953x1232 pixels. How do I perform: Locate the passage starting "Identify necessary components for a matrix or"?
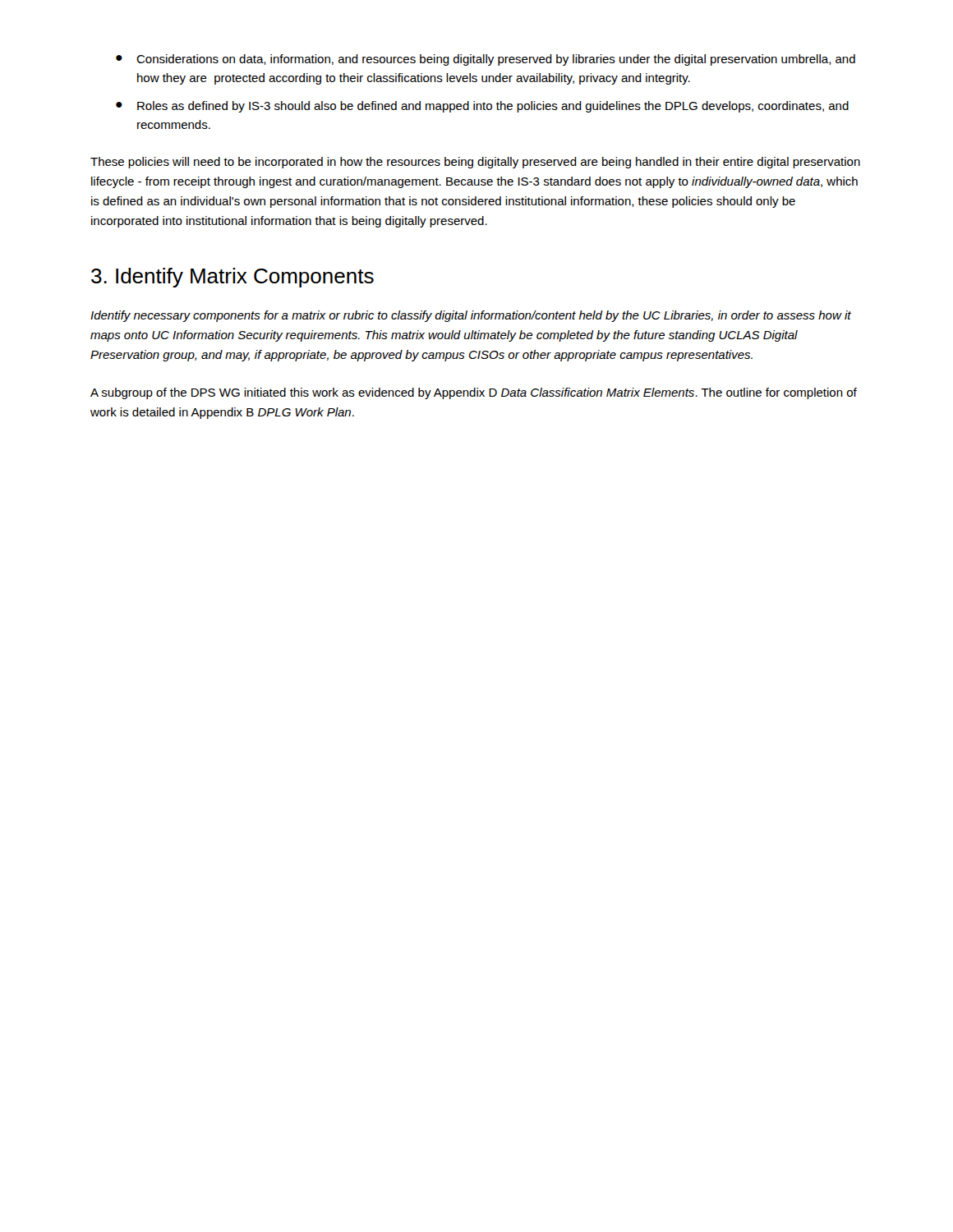click(470, 335)
